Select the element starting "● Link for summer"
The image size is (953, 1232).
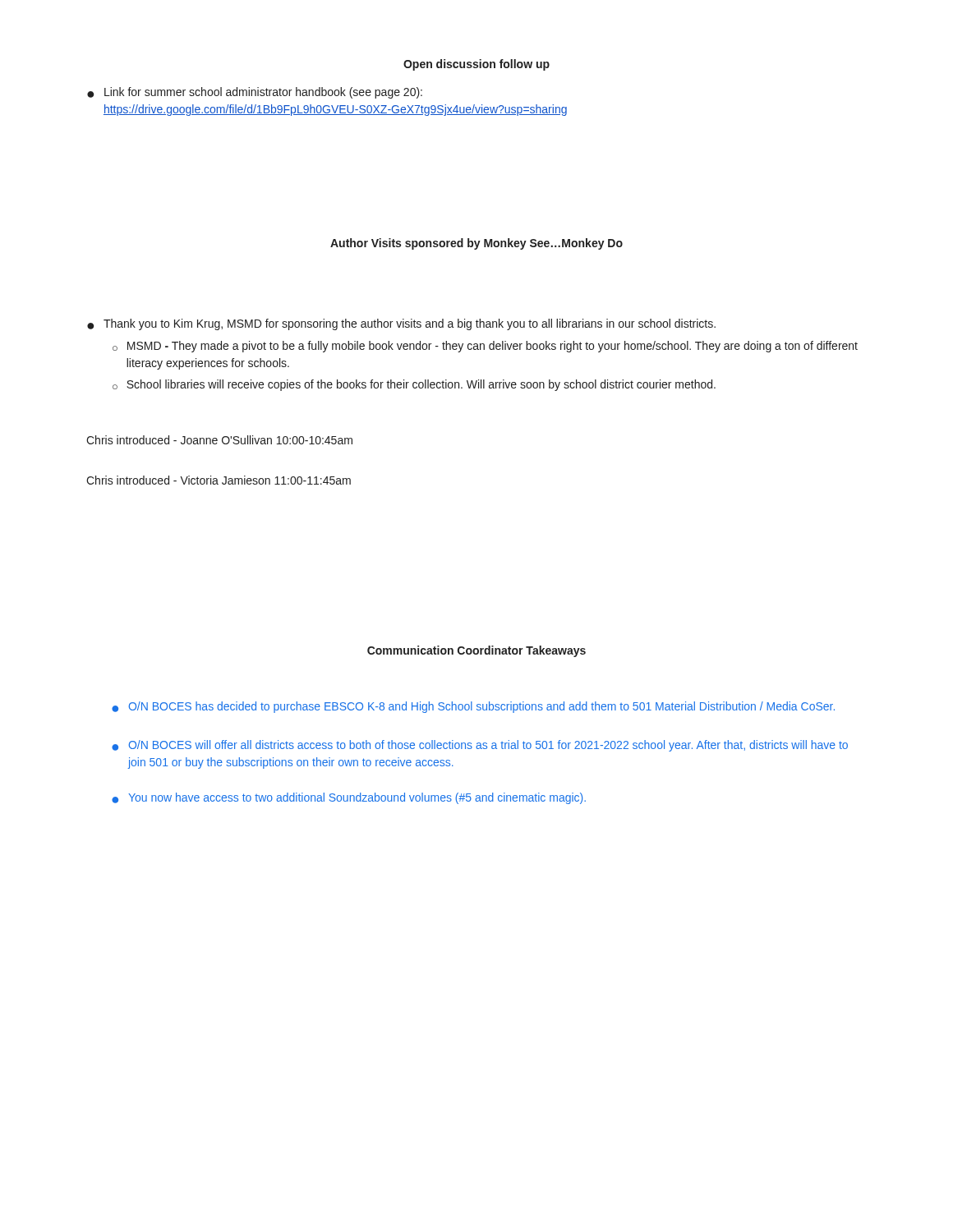[x=327, y=101]
